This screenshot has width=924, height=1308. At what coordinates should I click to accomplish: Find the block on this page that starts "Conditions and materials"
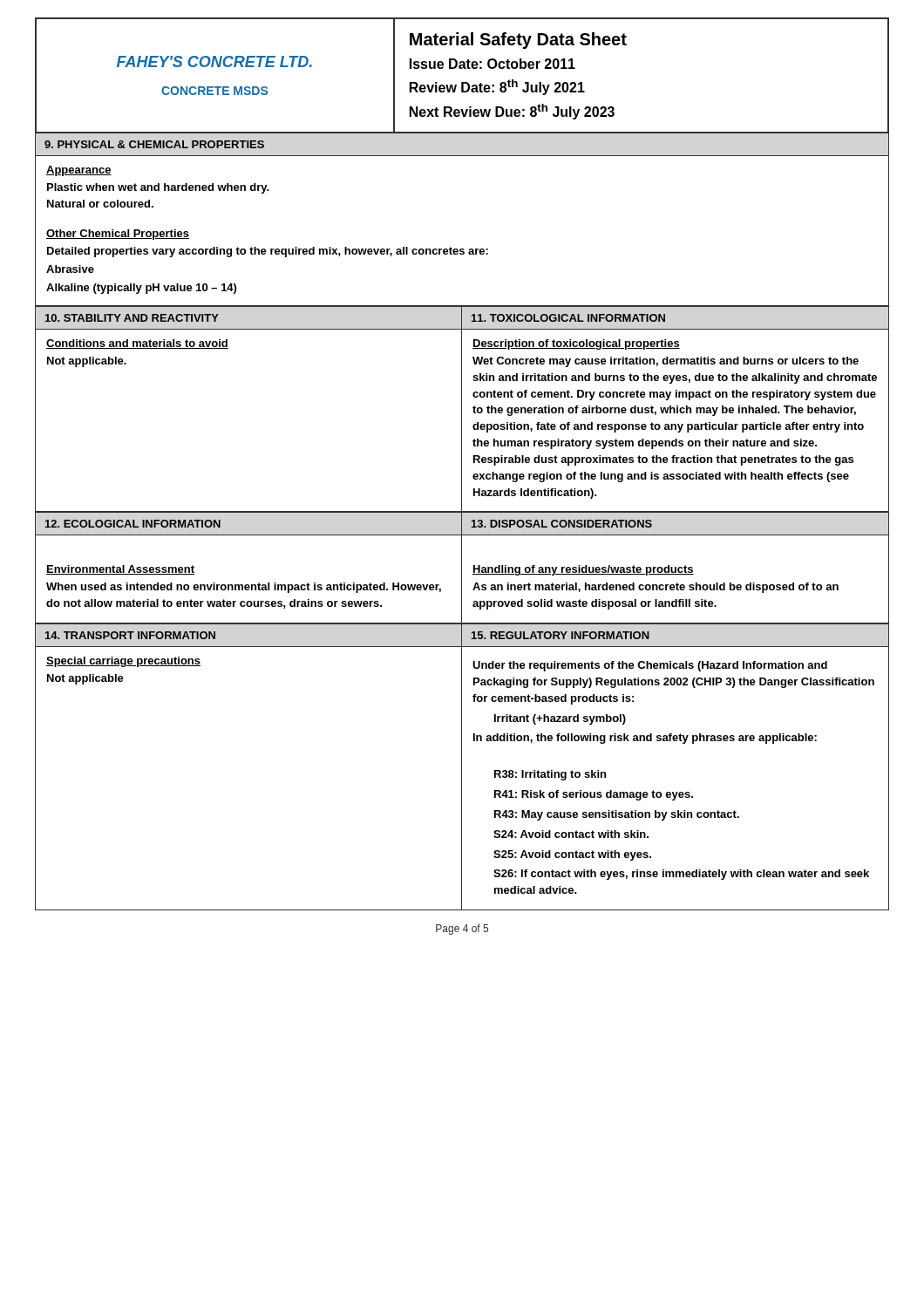[x=137, y=344]
